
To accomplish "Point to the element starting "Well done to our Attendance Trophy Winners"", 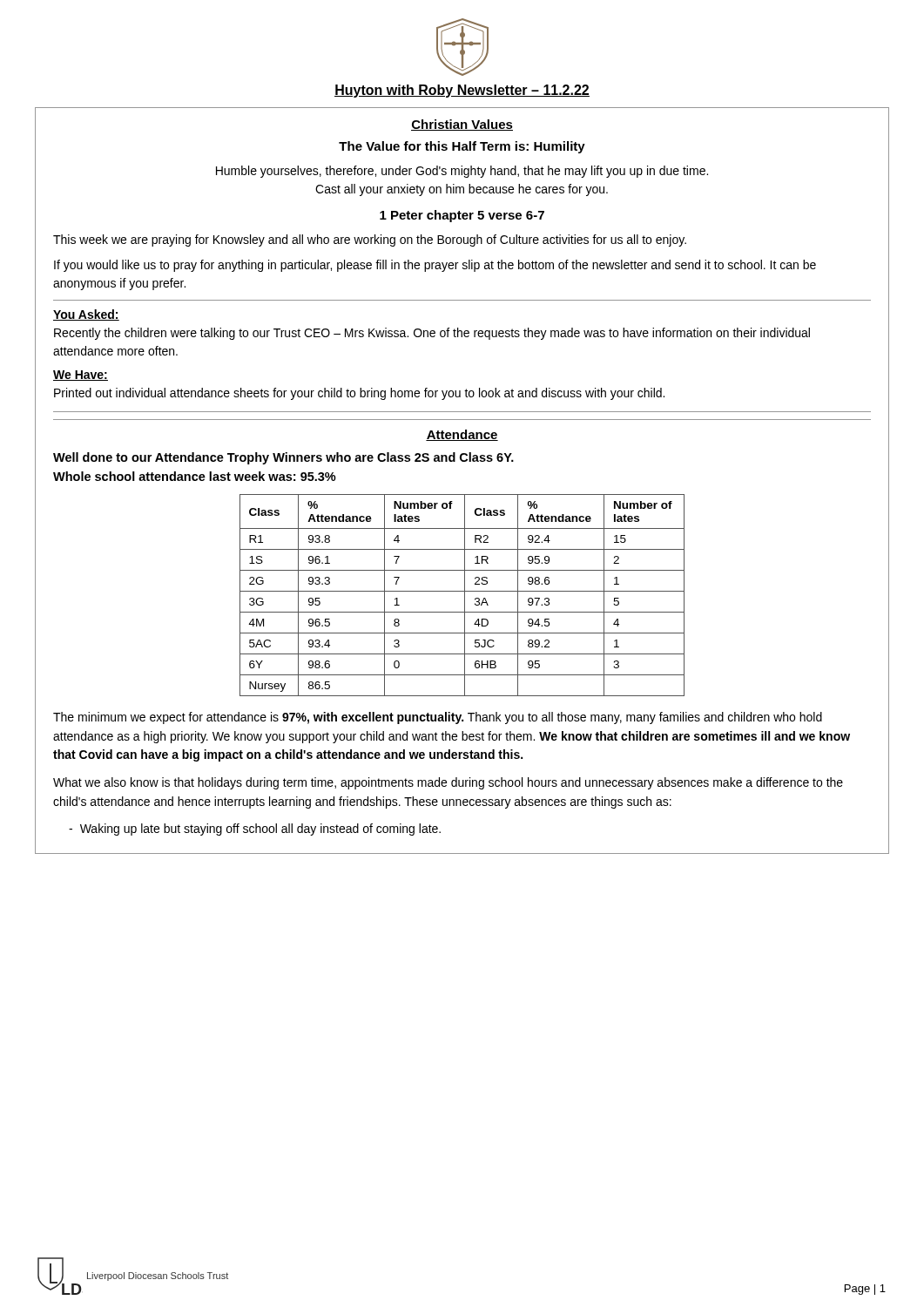I will pos(284,457).
